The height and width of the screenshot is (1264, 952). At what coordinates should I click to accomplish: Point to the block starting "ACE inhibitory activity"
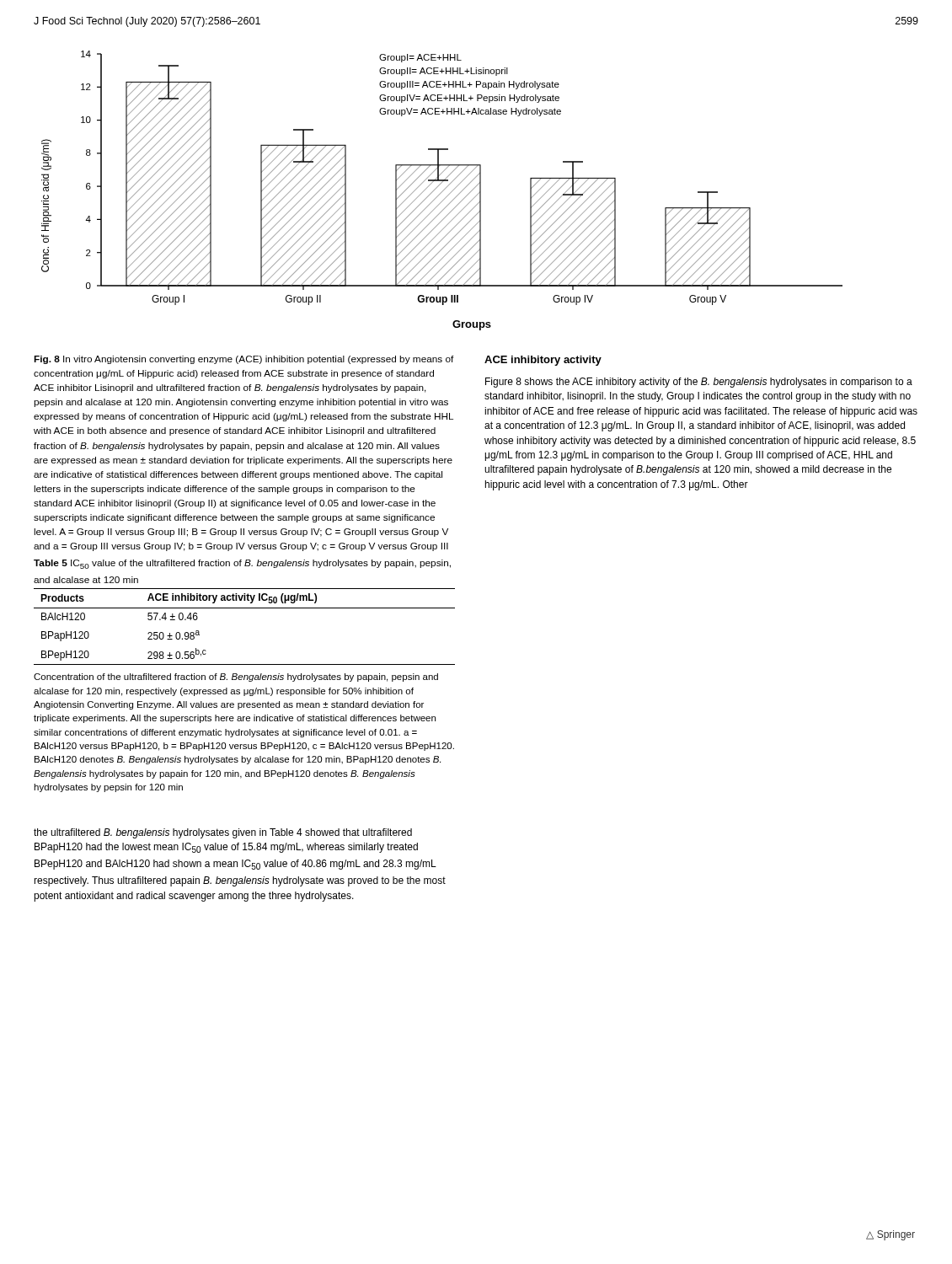[x=543, y=359]
